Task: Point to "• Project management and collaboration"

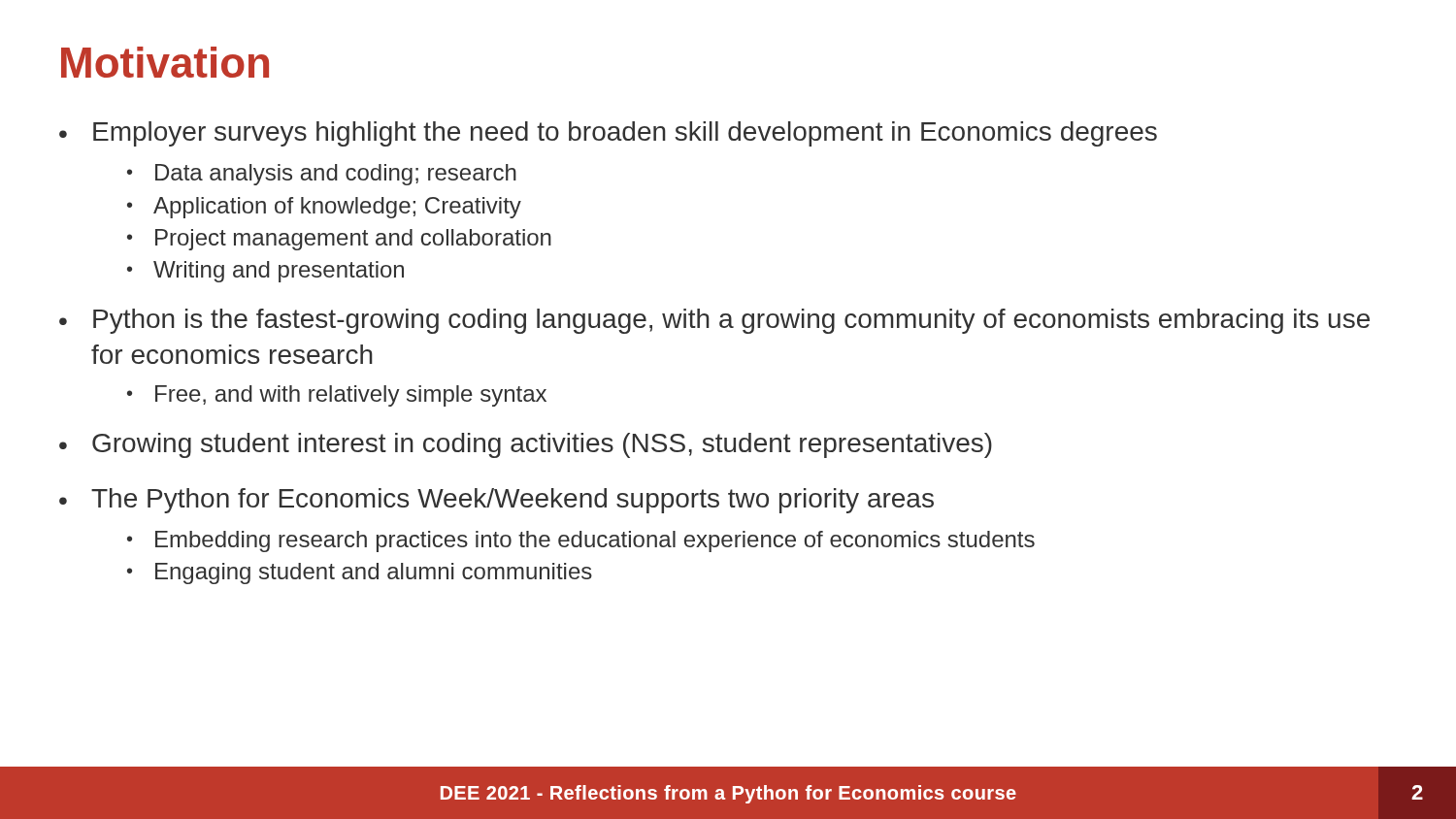Action: [339, 237]
